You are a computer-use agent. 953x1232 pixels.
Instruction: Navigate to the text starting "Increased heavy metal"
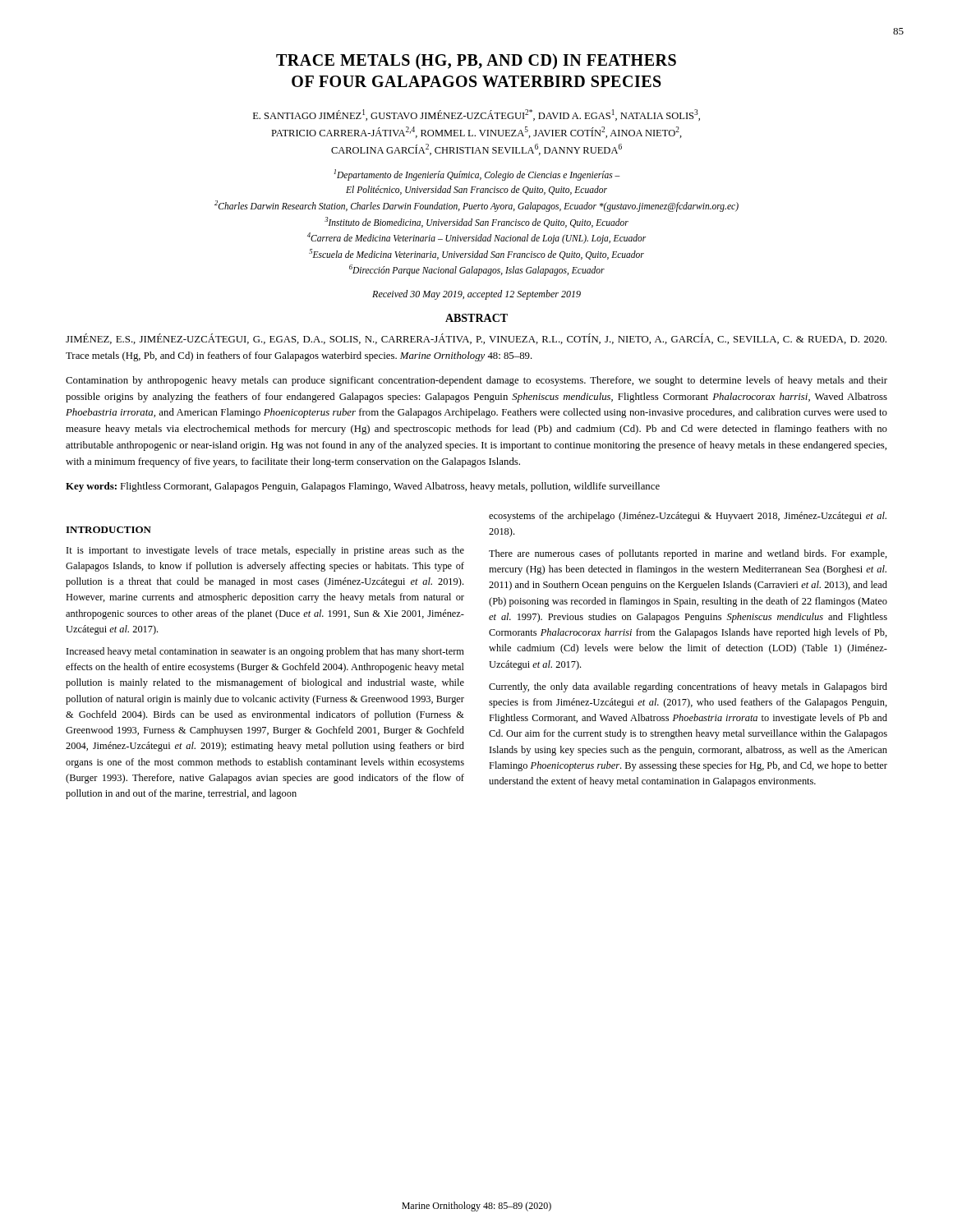265,723
